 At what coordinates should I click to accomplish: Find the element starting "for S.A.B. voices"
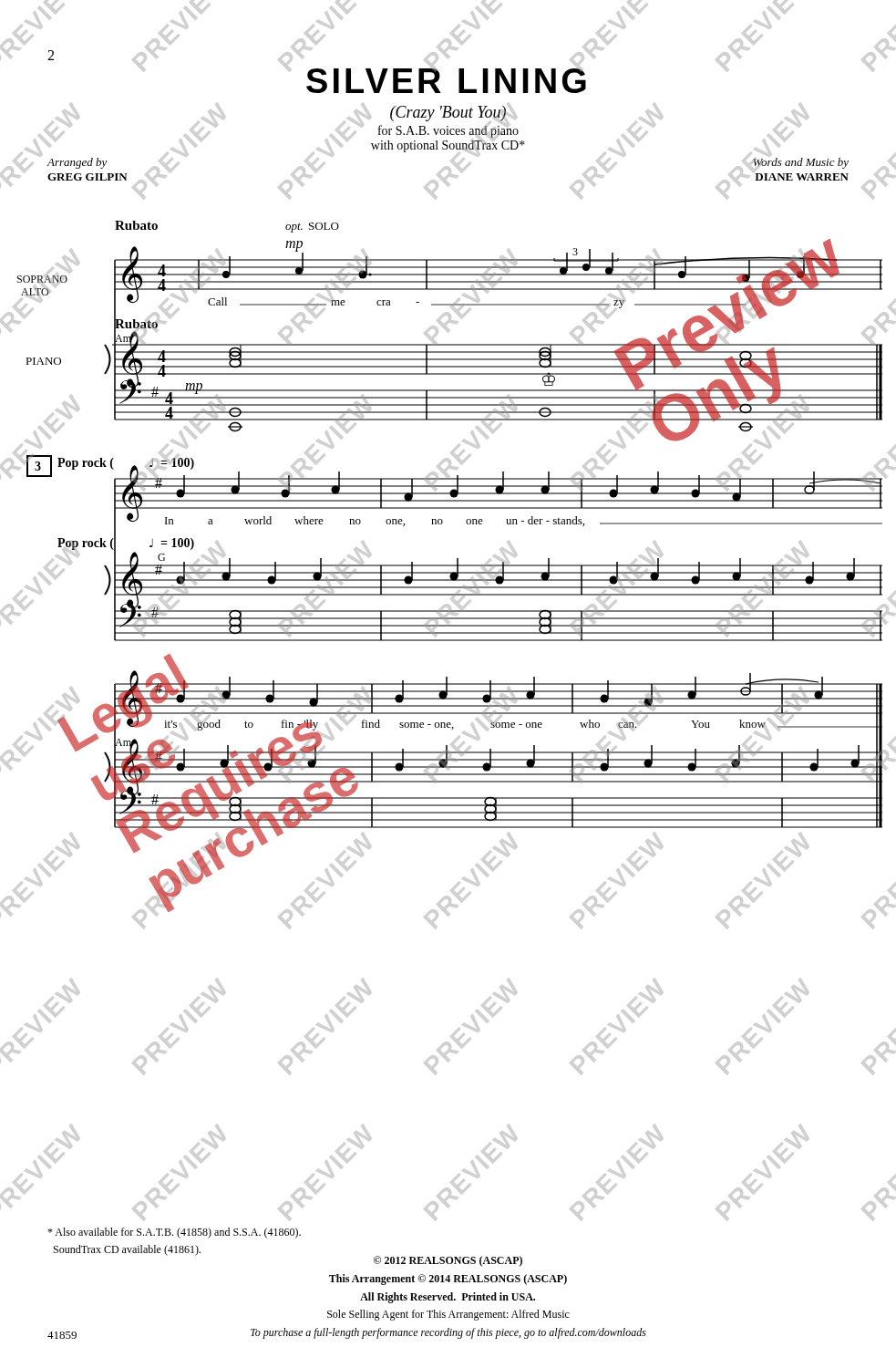point(448,138)
